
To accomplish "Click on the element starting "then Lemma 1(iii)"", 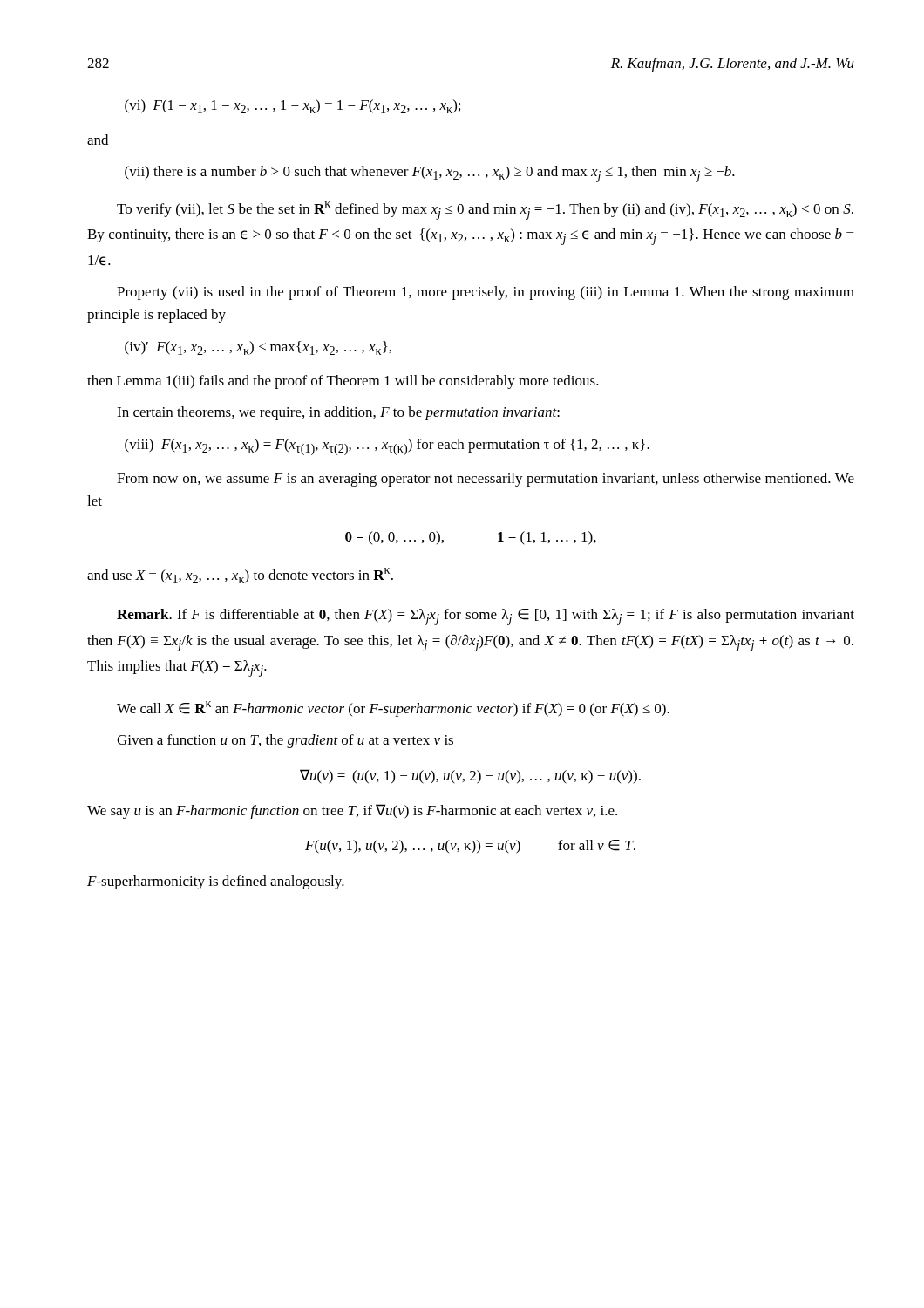I will click(x=471, y=381).
